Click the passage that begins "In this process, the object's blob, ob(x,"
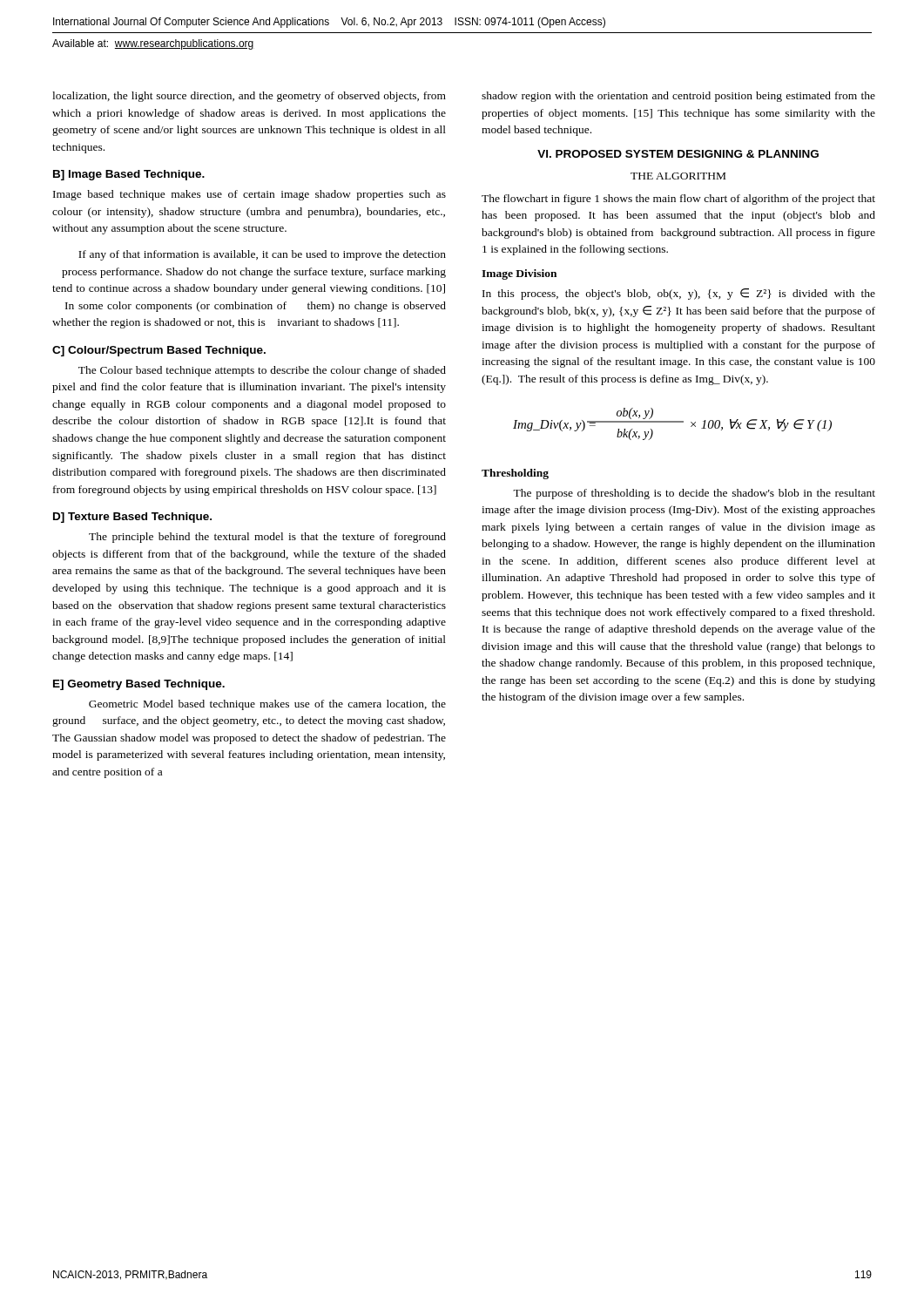 click(x=678, y=336)
